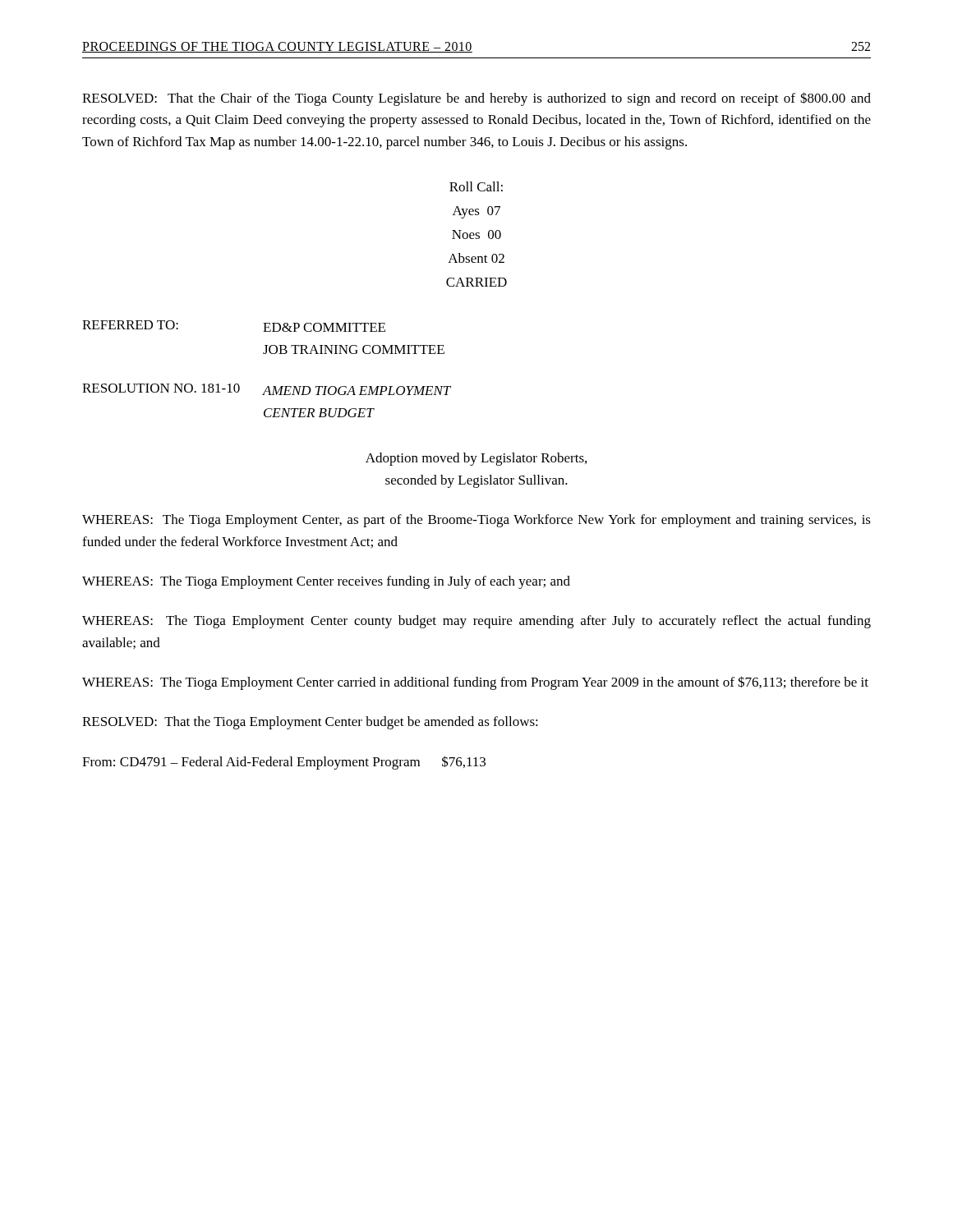The image size is (953, 1232).
Task: Find the text block with the text "Roll Call: Ayes 07 Noes 00"
Action: (x=476, y=234)
